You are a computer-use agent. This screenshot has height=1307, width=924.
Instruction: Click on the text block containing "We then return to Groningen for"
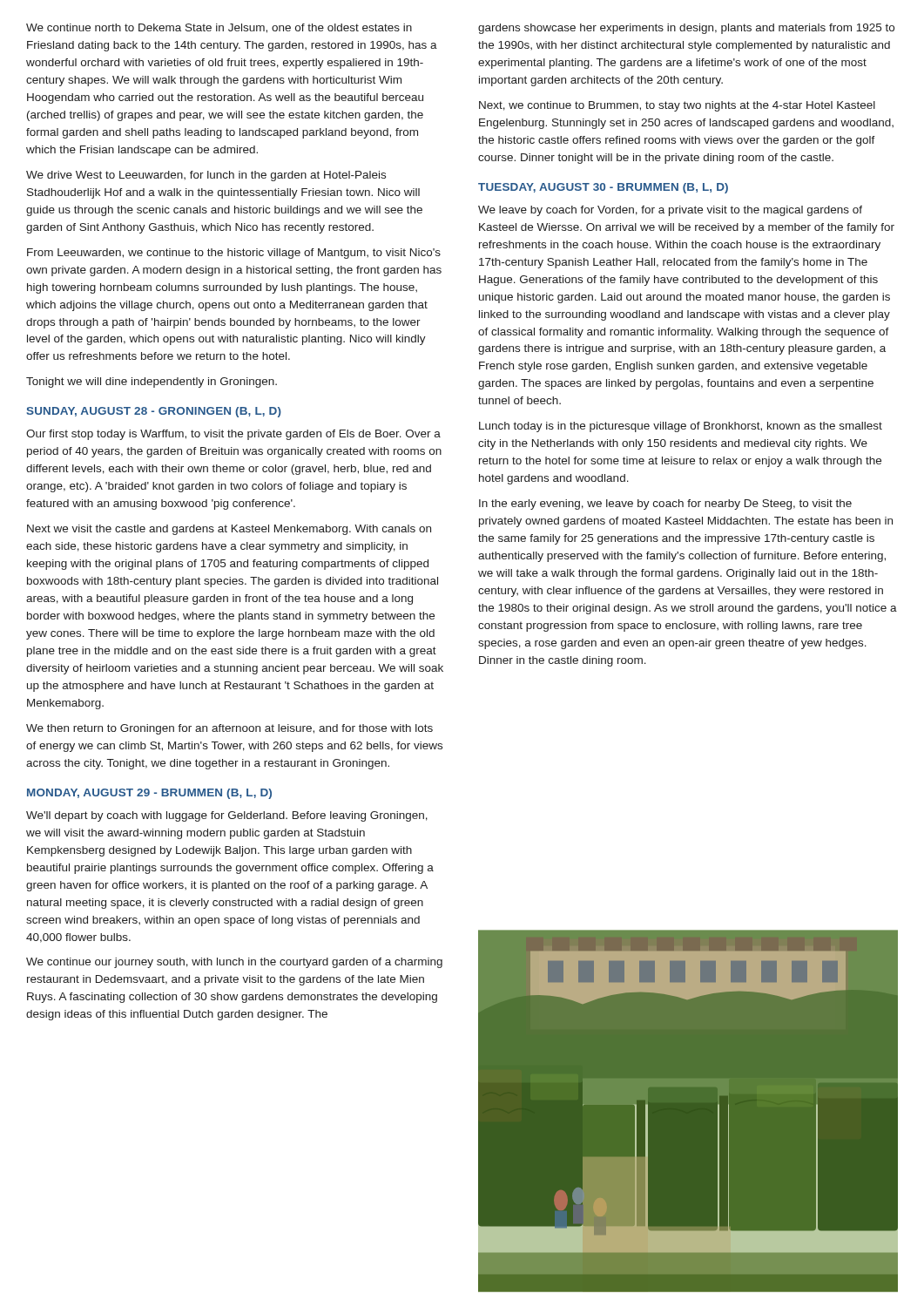pos(235,746)
